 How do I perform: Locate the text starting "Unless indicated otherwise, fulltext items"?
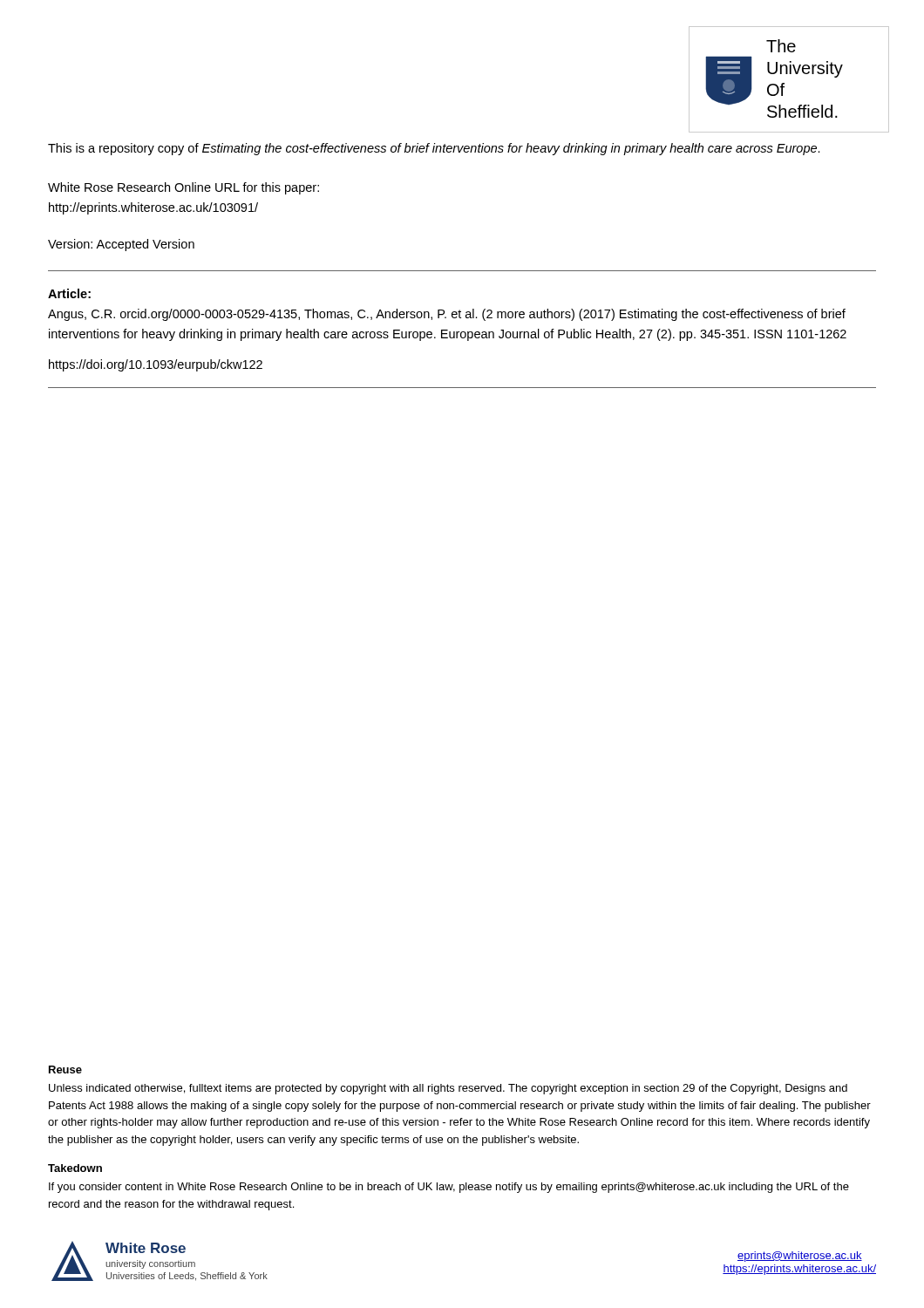click(459, 1113)
